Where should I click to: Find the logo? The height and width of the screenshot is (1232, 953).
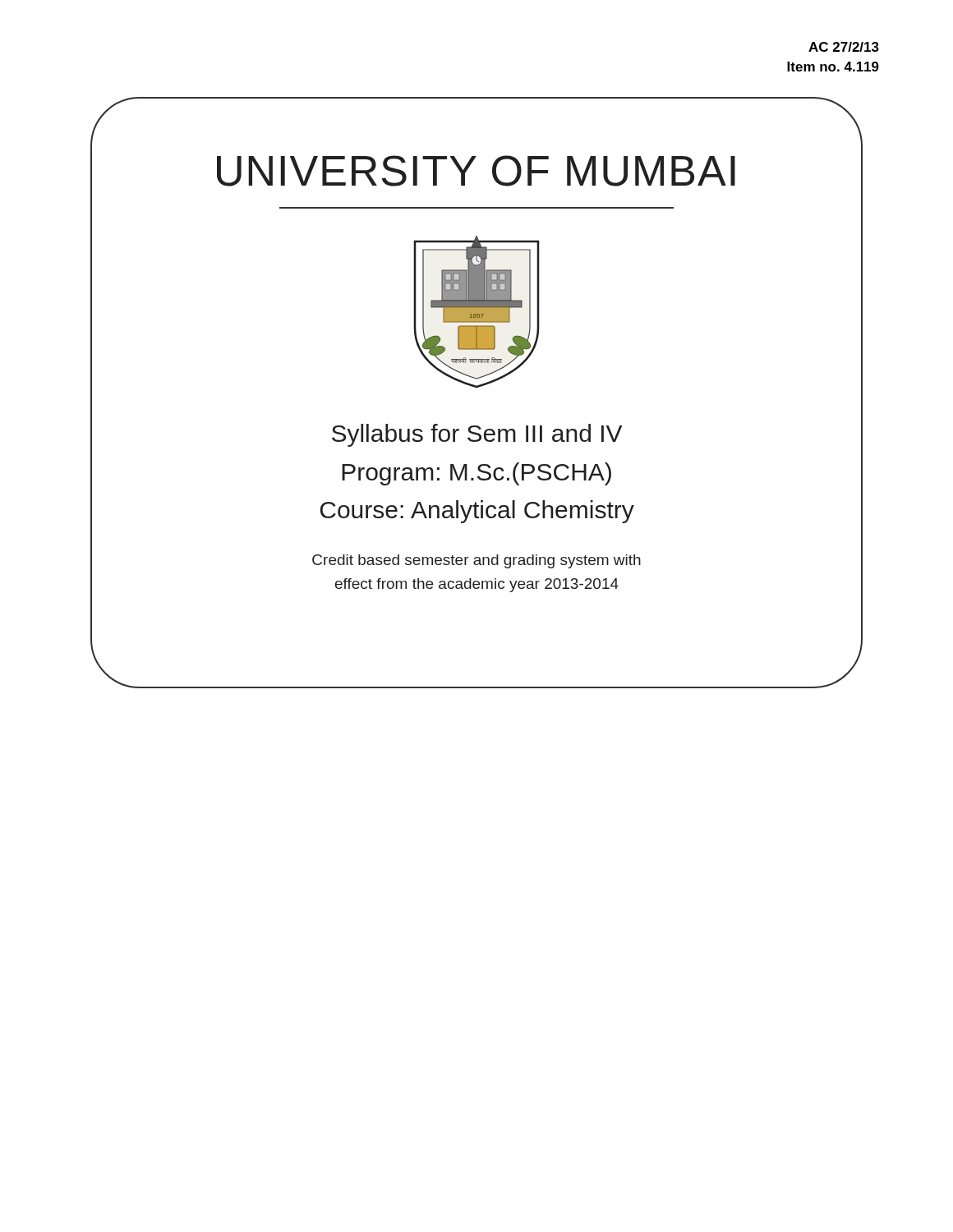point(476,312)
